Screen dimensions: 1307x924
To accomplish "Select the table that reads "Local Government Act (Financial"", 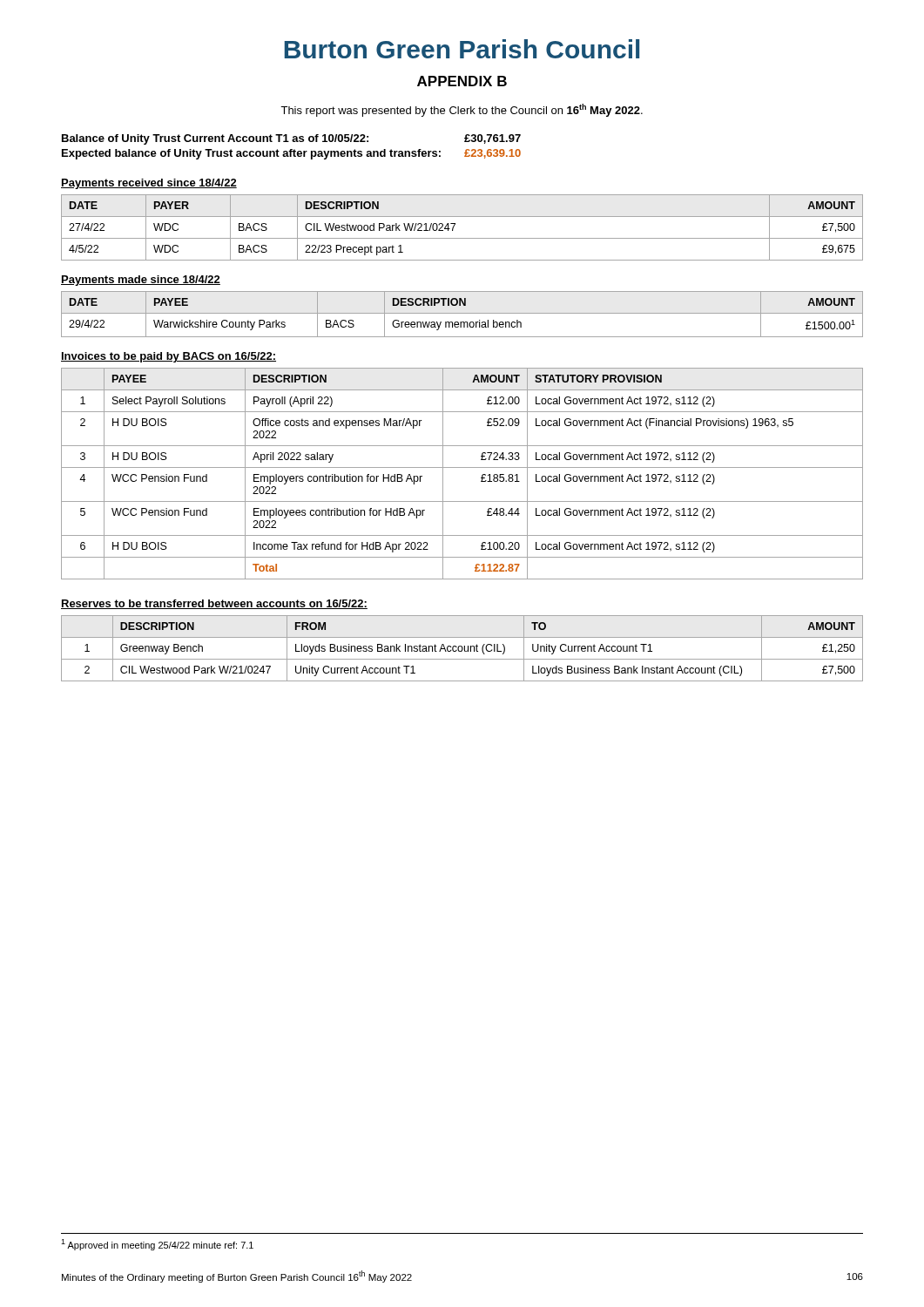I will point(462,474).
